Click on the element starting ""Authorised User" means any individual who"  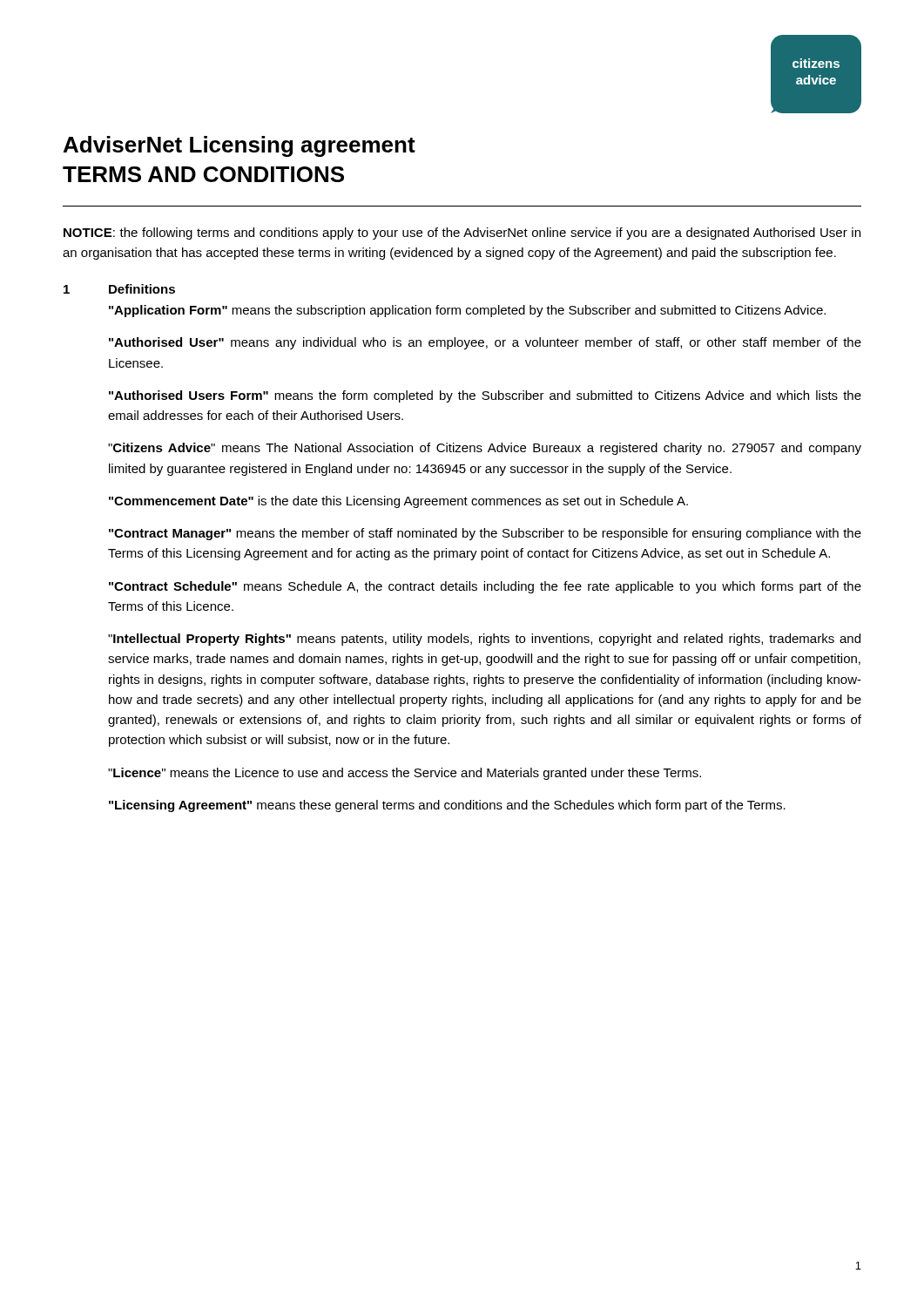(485, 352)
